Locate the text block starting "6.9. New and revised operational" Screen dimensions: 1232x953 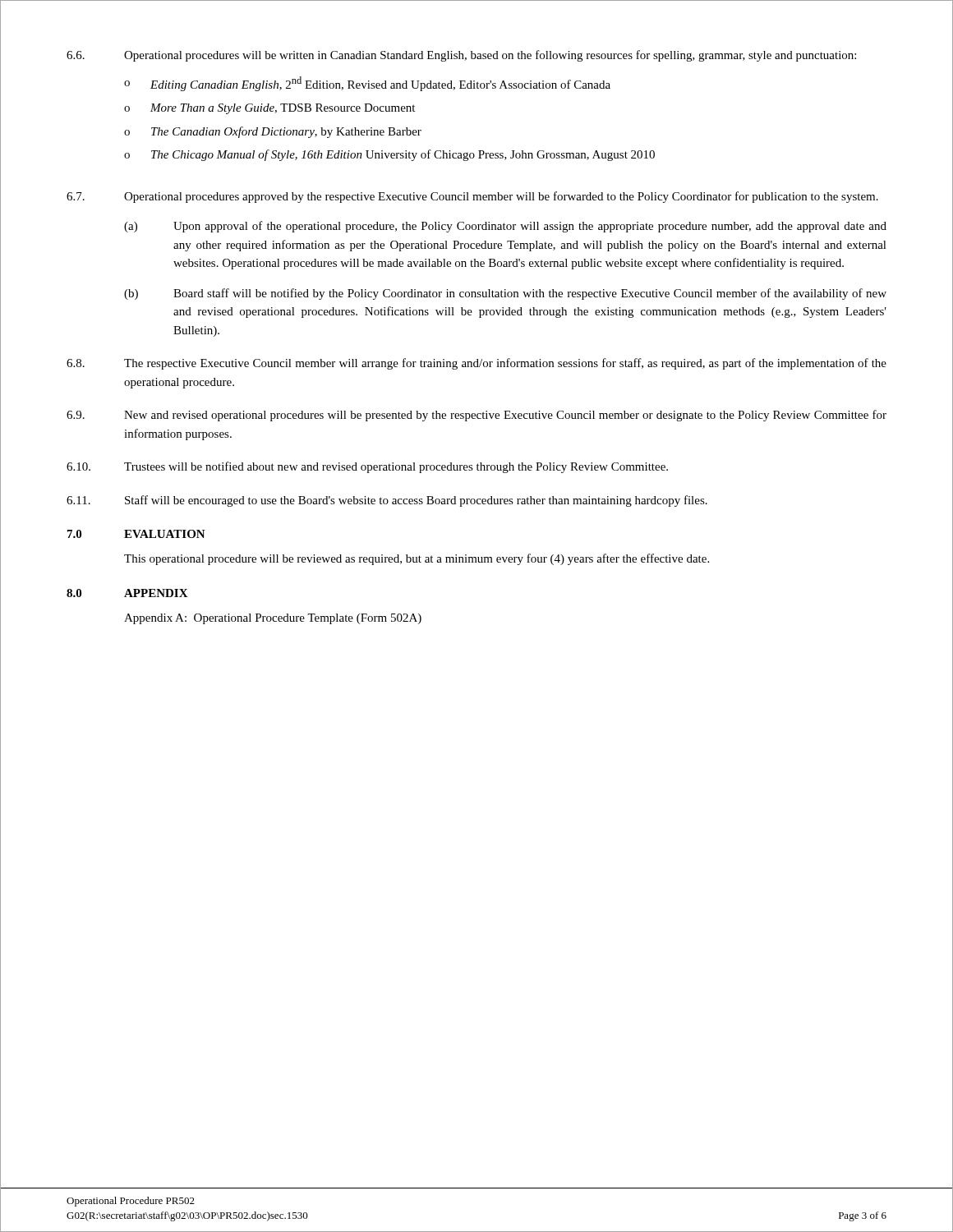[476, 424]
